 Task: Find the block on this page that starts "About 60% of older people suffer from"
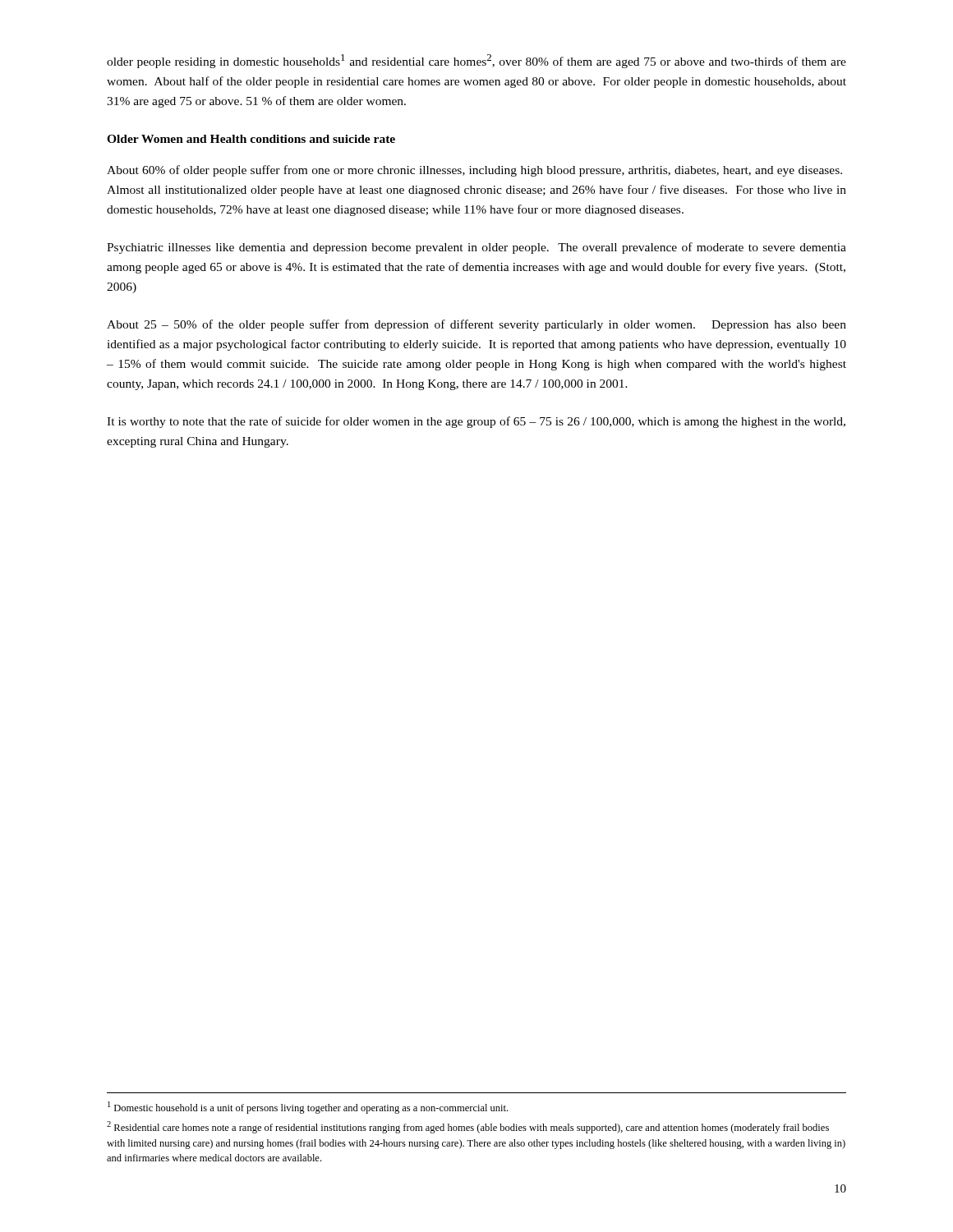(x=476, y=190)
